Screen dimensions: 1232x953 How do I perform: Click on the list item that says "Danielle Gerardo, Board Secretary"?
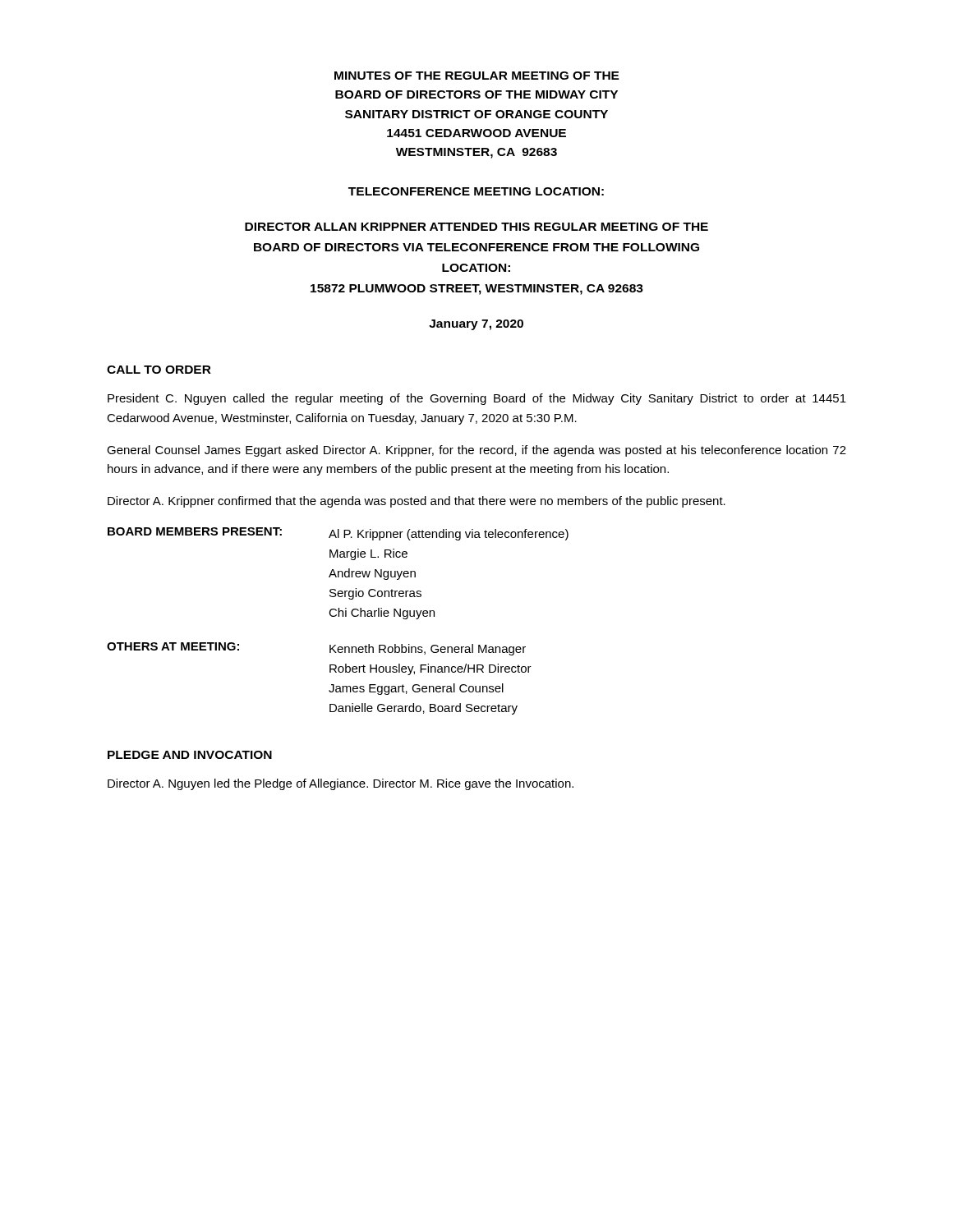[423, 707]
